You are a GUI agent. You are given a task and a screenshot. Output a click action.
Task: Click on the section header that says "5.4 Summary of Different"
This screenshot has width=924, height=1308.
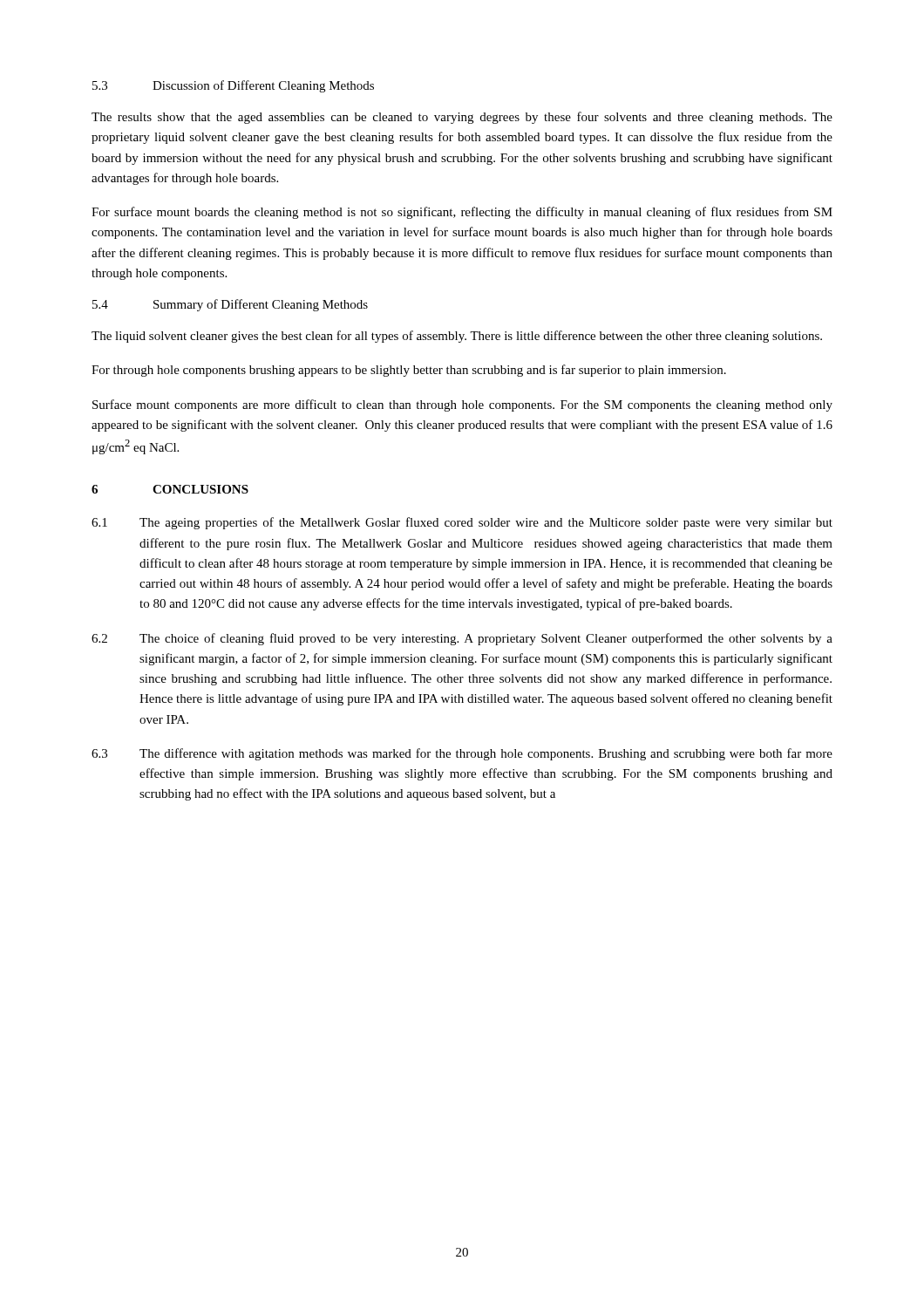[230, 305]
